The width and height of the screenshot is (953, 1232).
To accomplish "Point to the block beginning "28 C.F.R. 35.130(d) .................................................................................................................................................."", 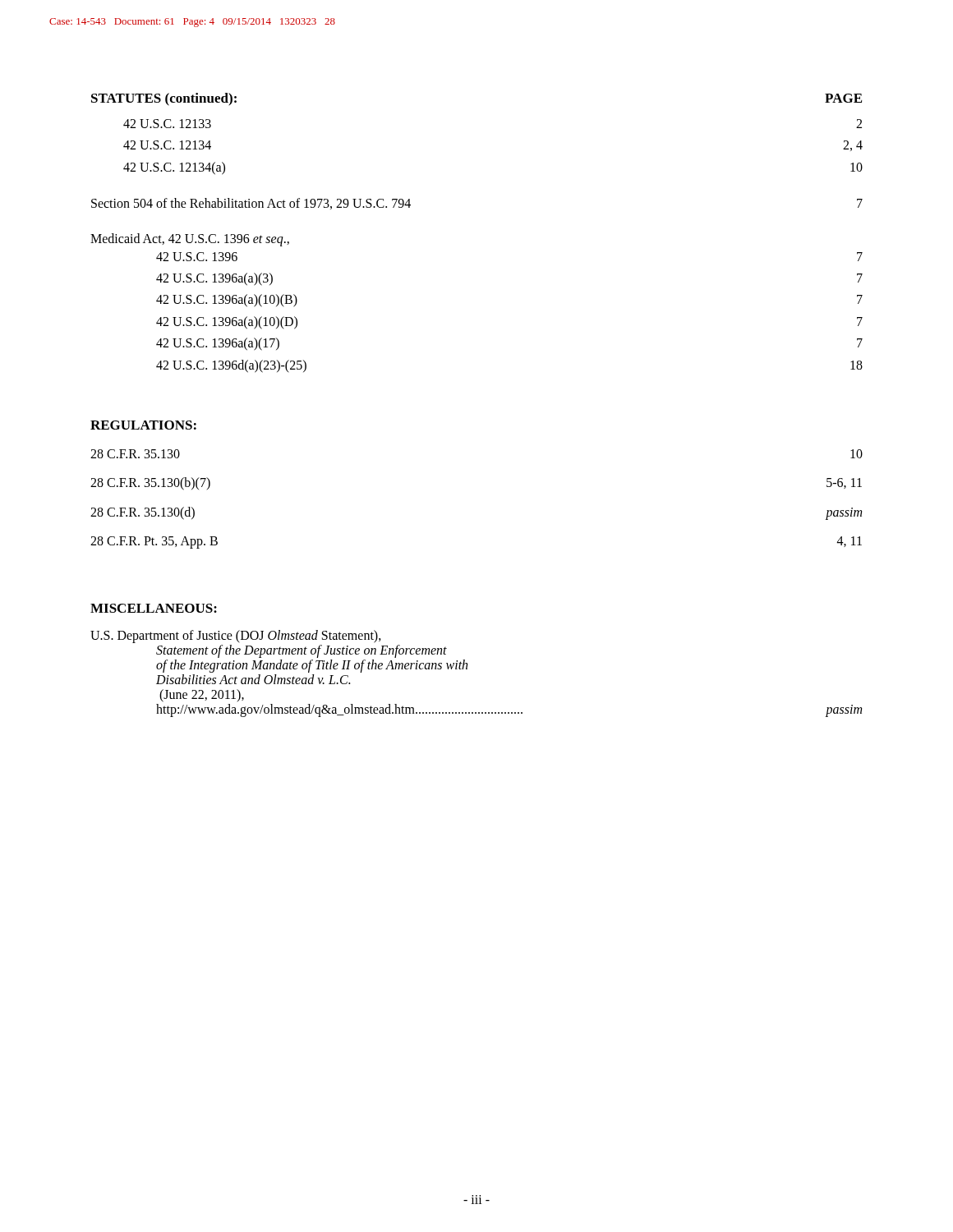I will 148,513.
